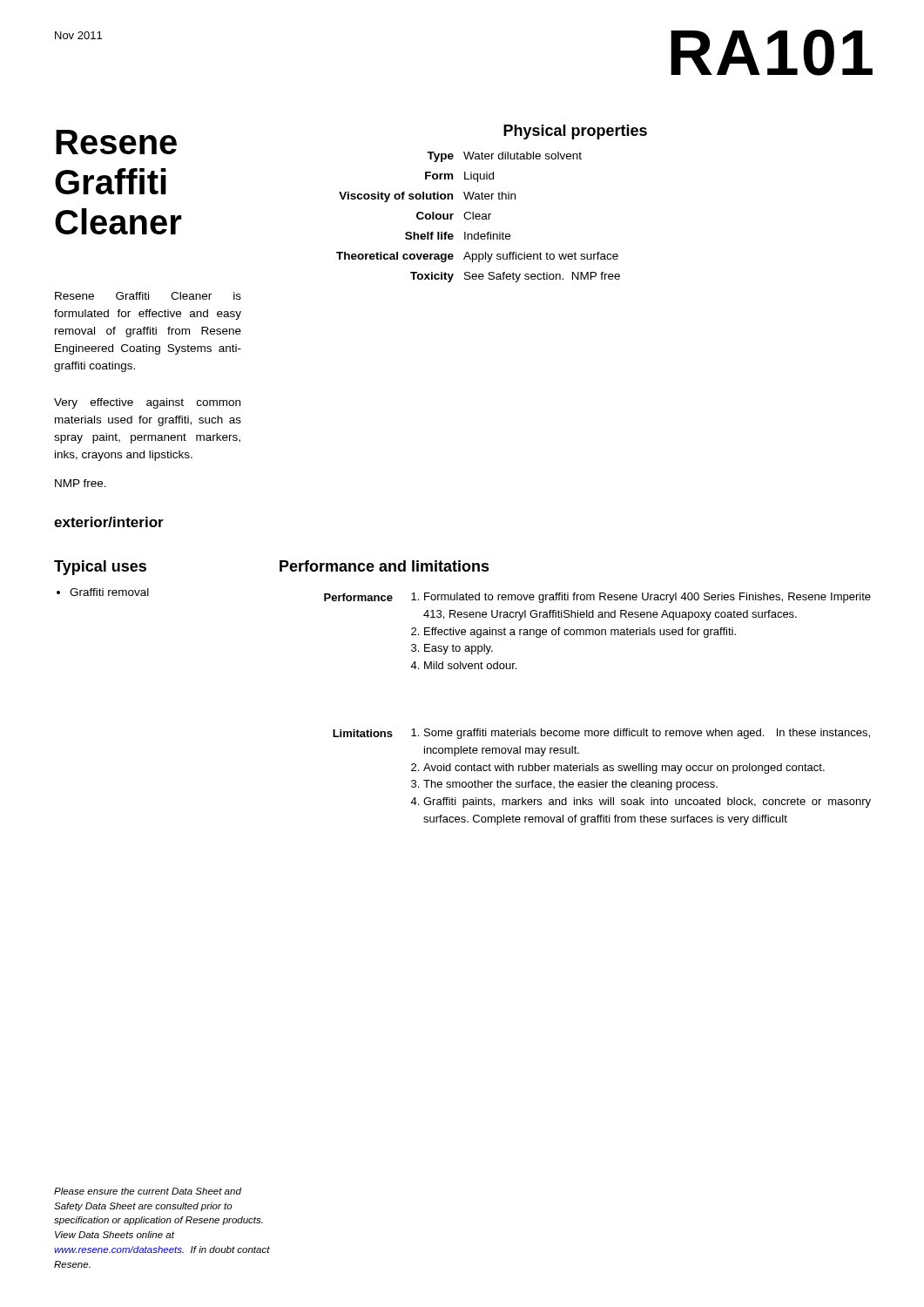Click on the text block with the text "Performance Formulated to remove graffiti"
The image size is (924, 1307).
(575, 631)
